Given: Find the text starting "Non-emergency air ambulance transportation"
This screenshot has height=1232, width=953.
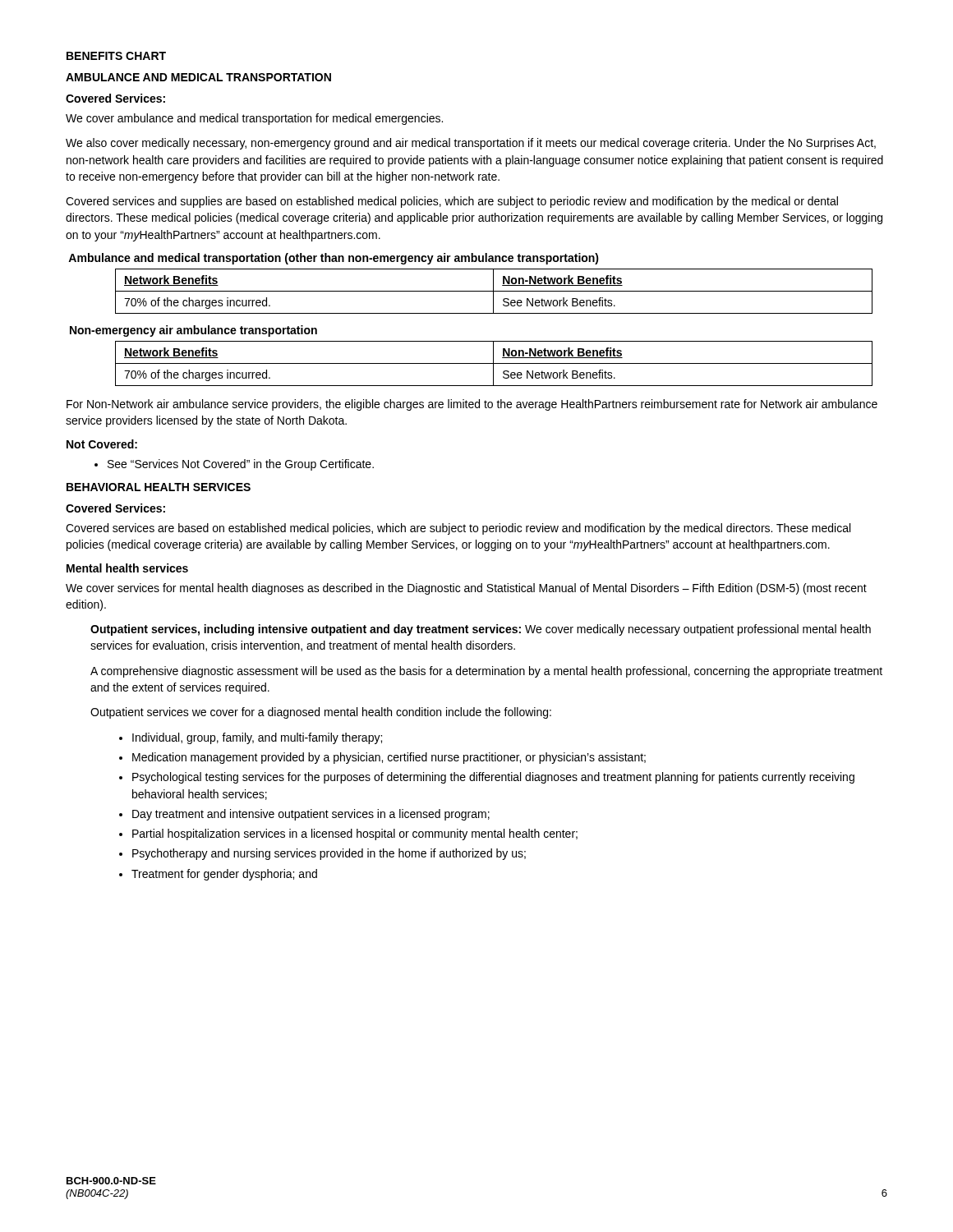Looking at the screenshot, I should (192, 330).
